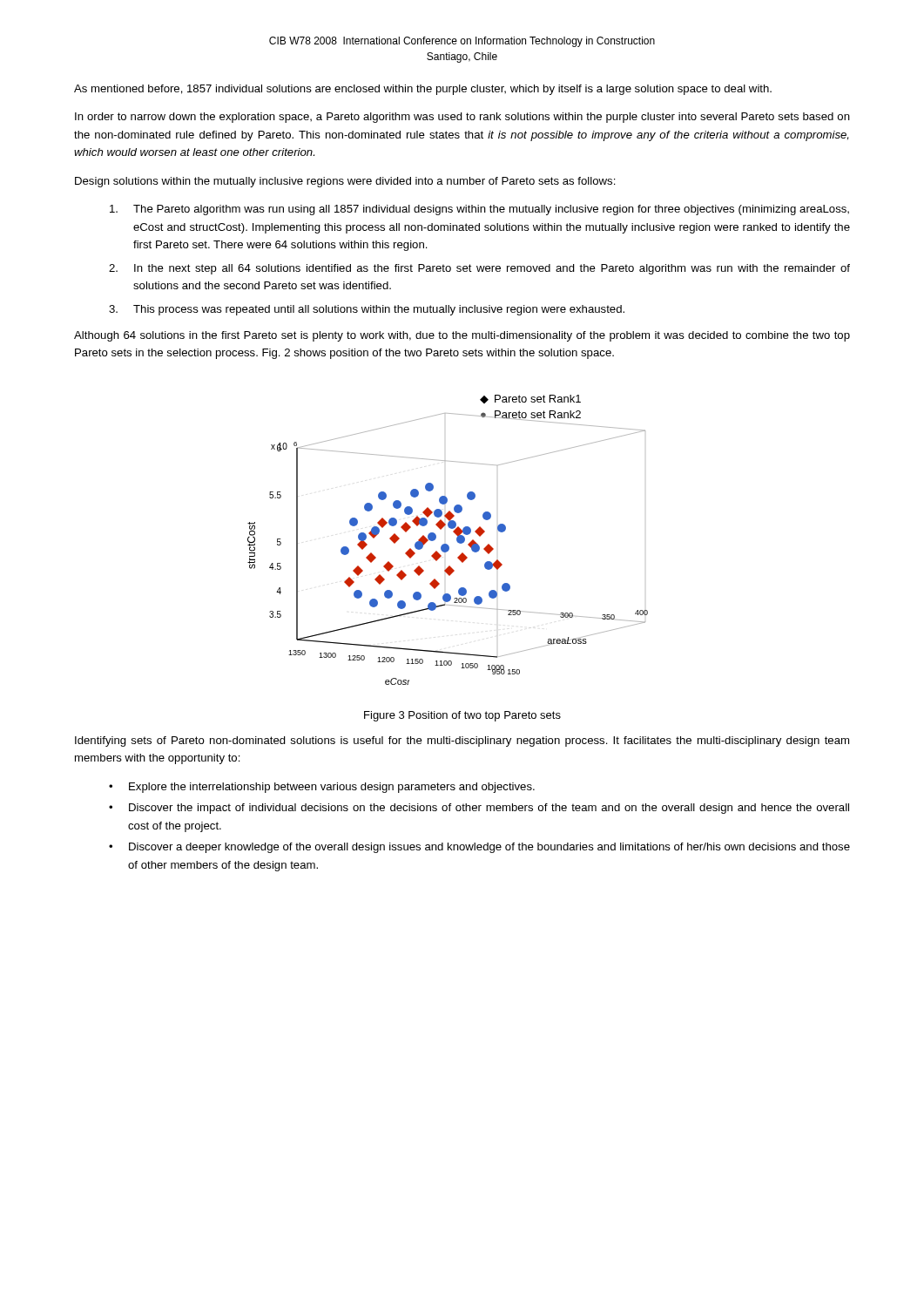Select the text block containing "Identifying sets of"

pos(462,749)
